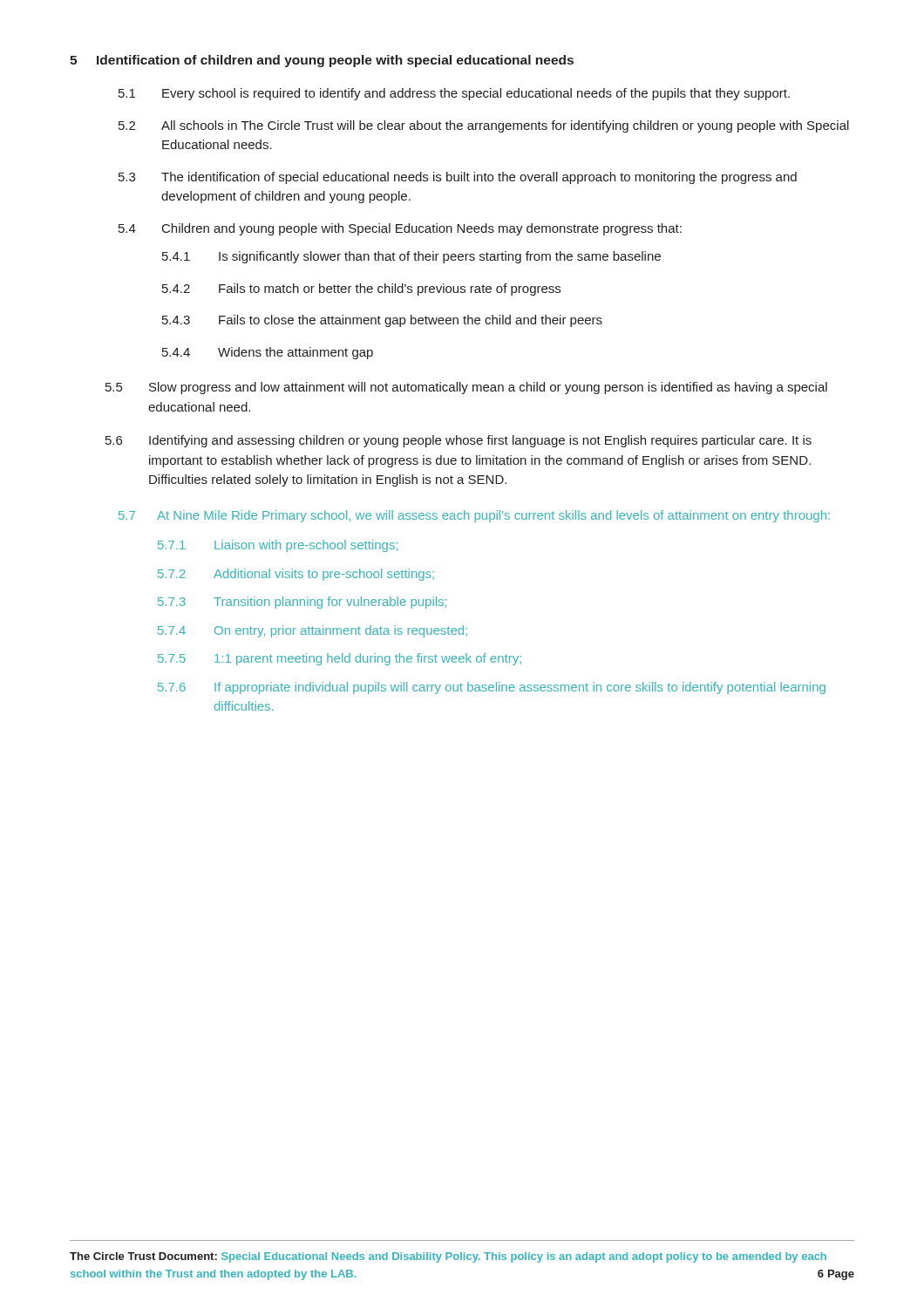Click on the text starting "5.2 All schools in The"
The height and width of the screenshot is (1308, 924).
[486, 135]
